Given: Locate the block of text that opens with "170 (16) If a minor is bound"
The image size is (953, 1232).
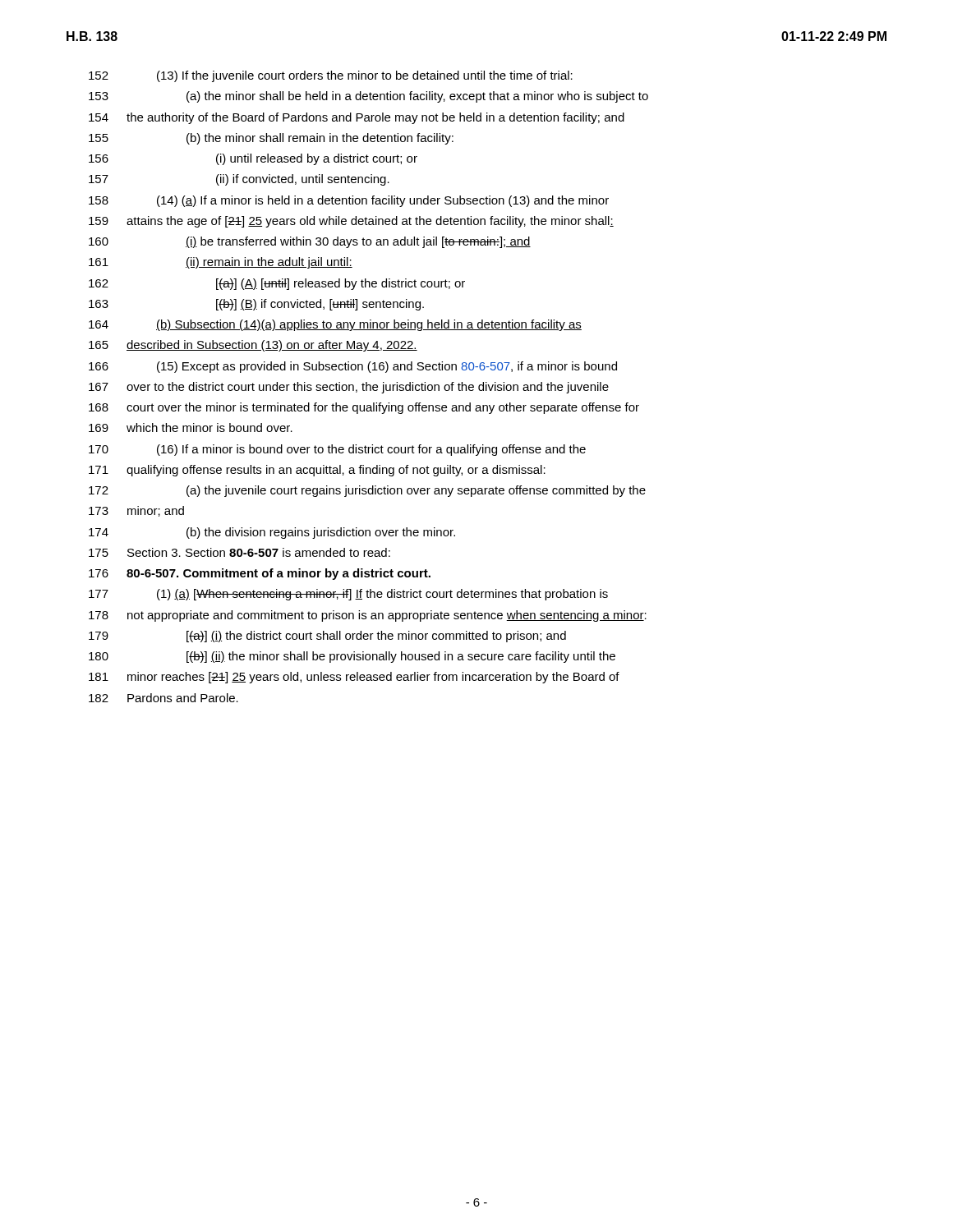Looking at the screenshot, I should (x=476, y=449).
